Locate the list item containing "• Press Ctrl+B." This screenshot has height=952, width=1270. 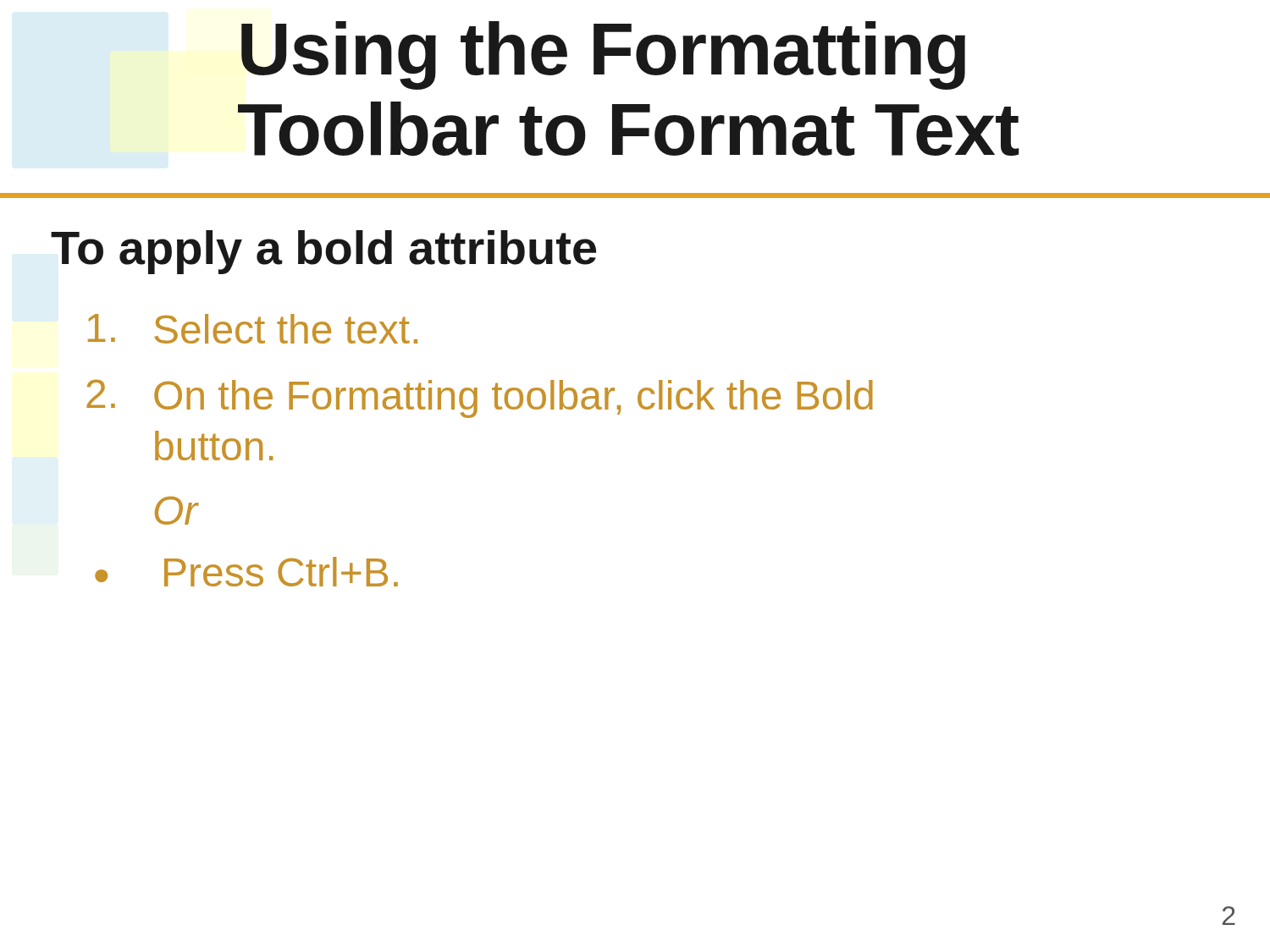pos(246,572)
